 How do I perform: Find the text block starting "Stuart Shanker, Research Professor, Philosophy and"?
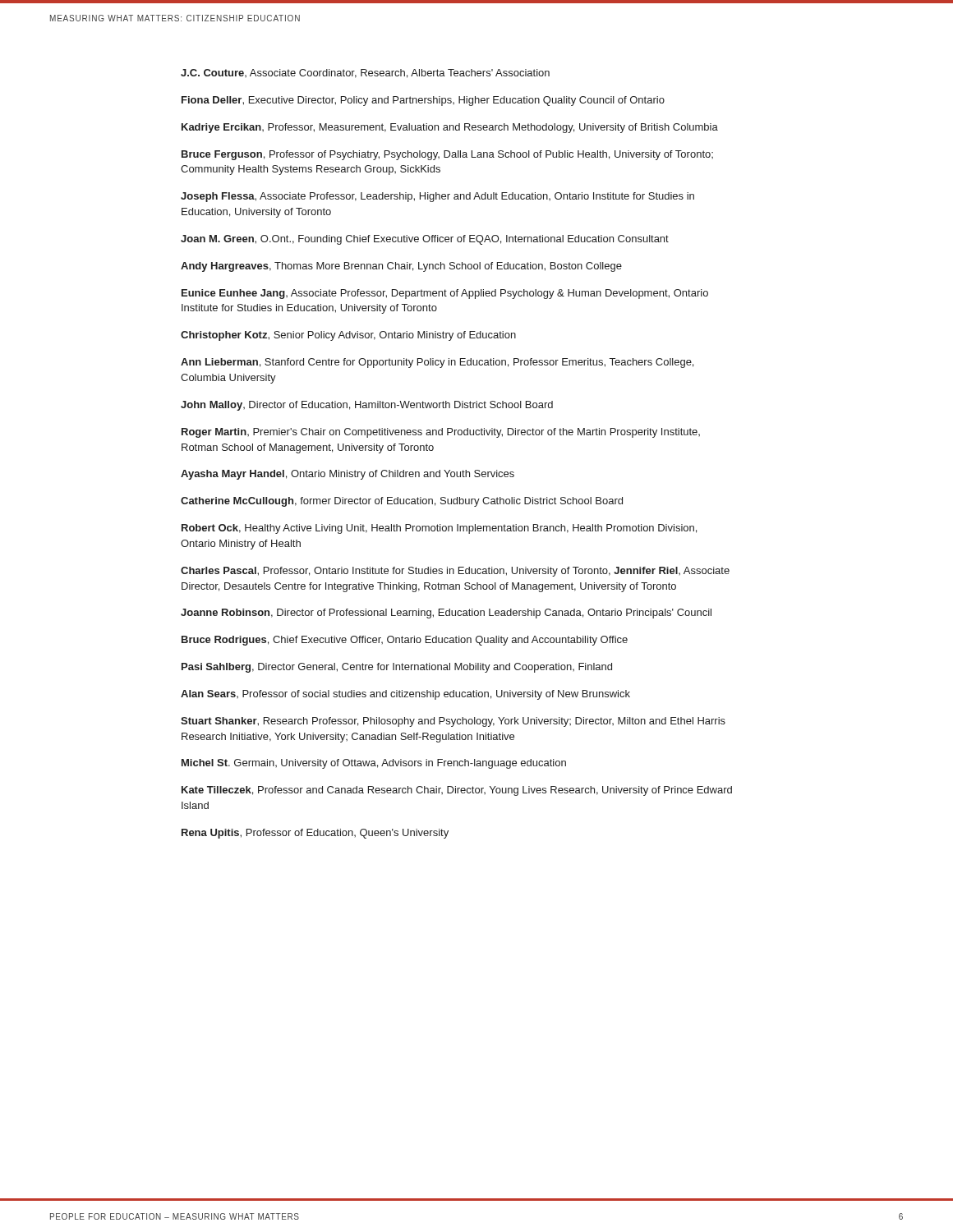pyautogui.click(x=453, y=728)
